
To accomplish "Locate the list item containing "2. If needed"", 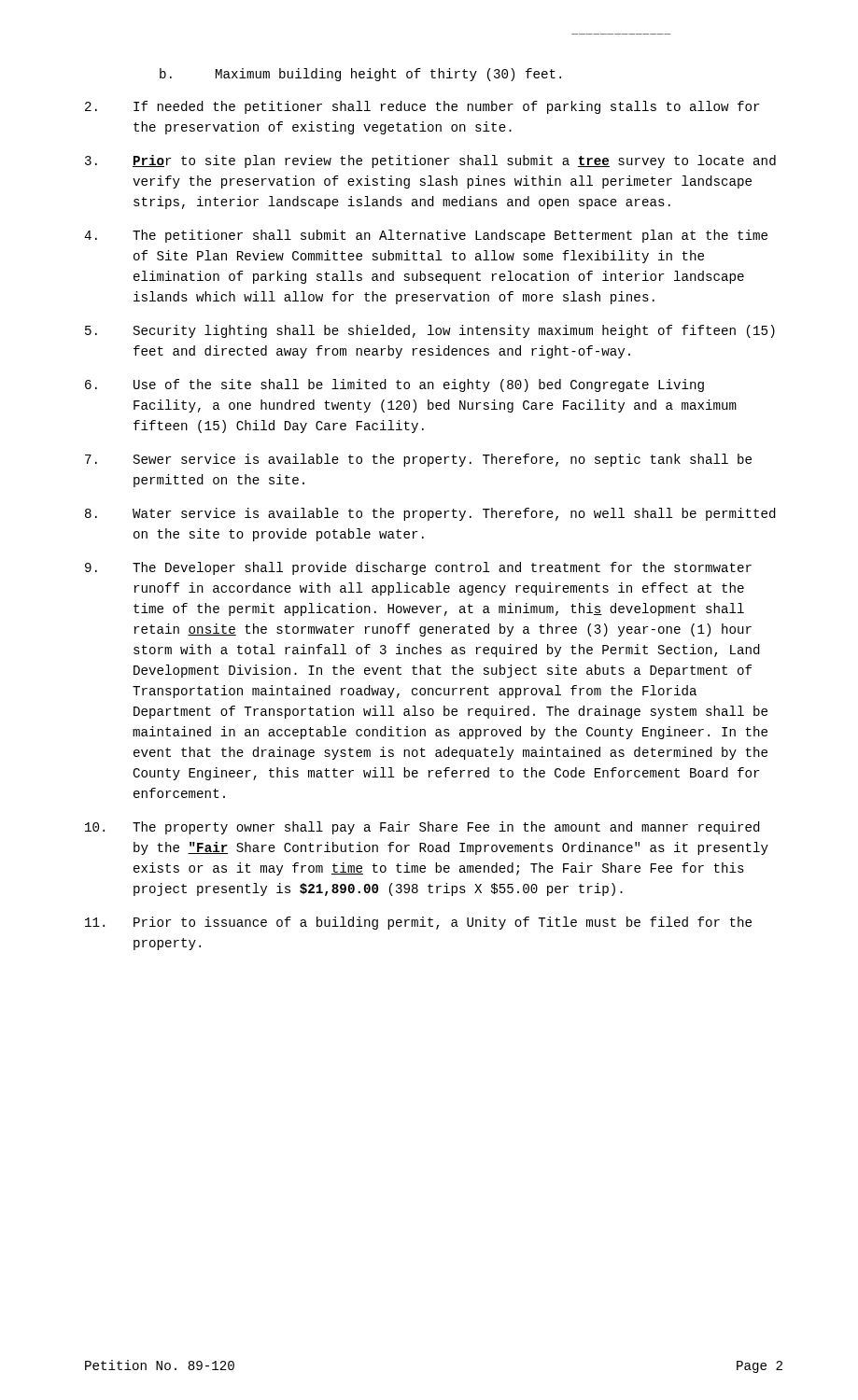I will click(x=434, y=118).
